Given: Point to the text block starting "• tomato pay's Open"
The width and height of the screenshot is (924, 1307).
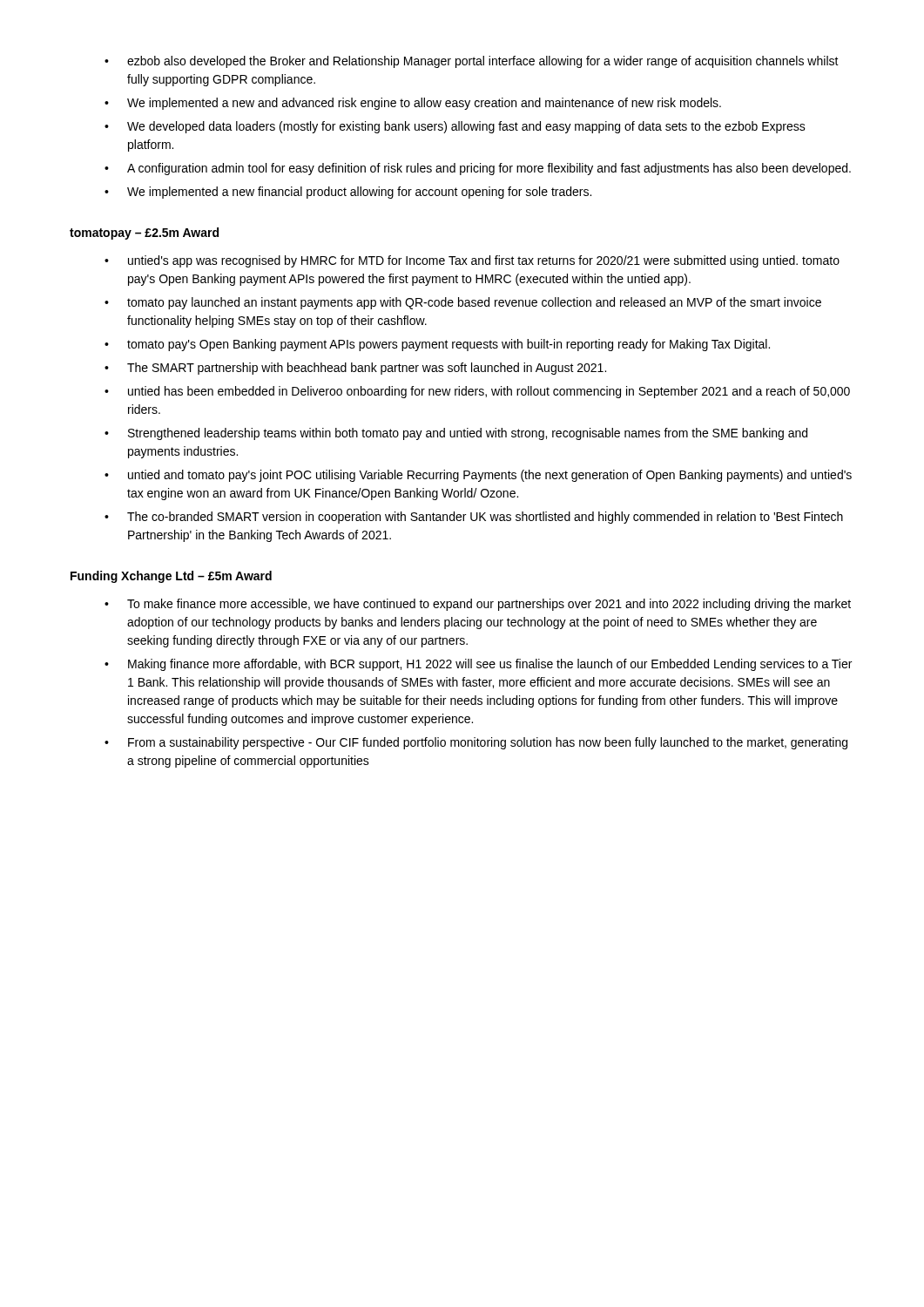Looking at the screenshot, I should (479, 345).
